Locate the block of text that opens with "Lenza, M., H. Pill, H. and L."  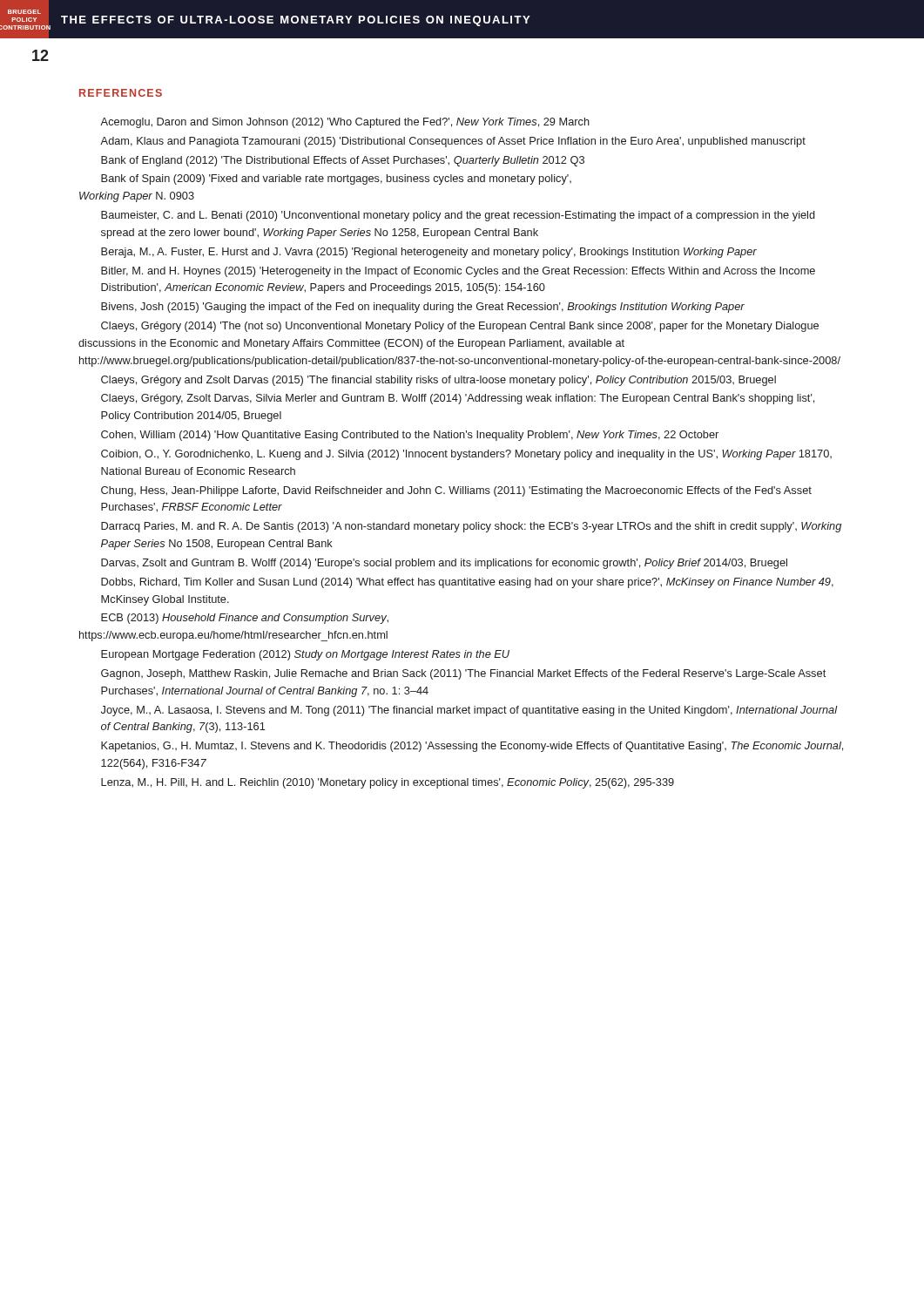coord(387,782)
